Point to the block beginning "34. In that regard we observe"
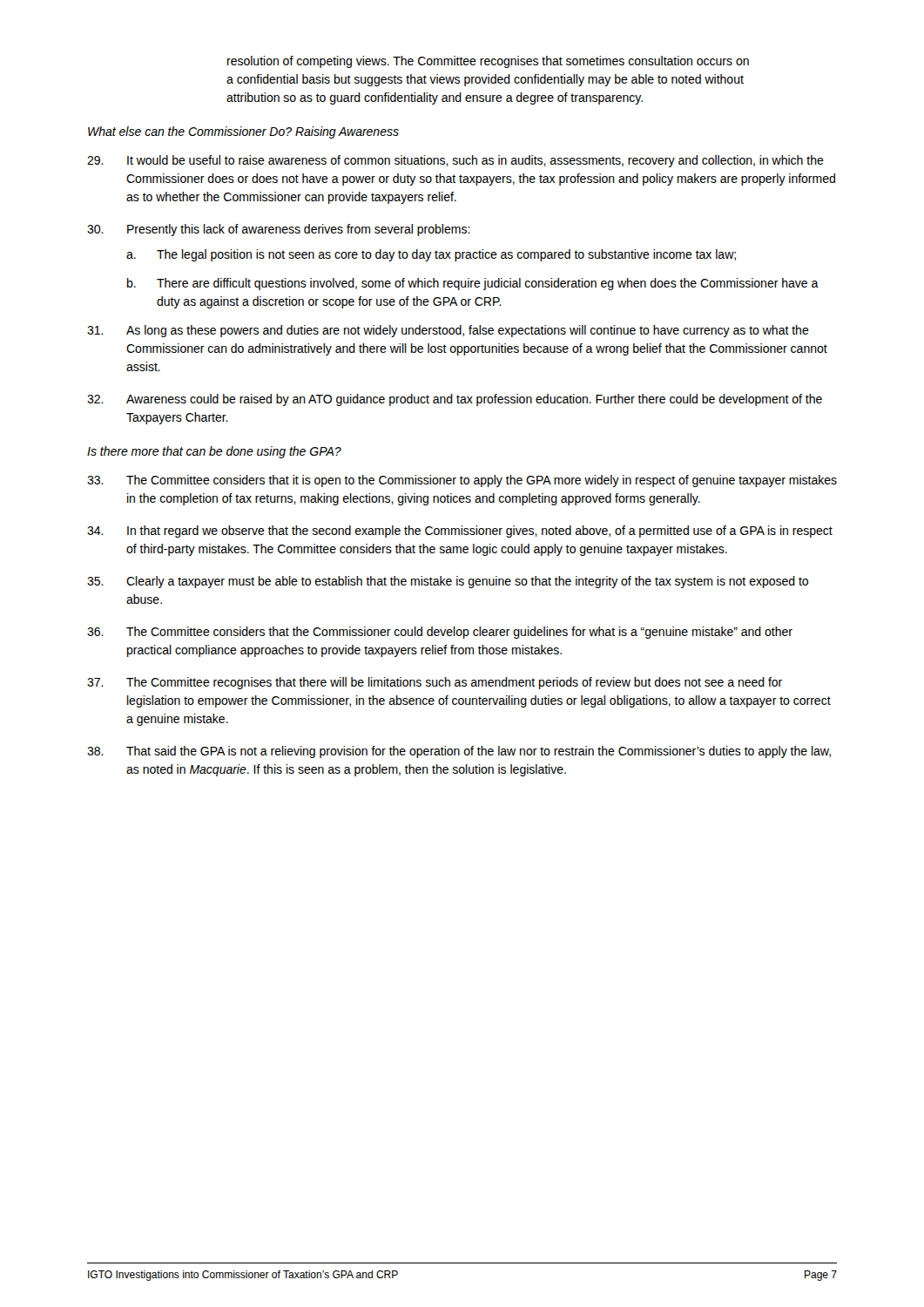The image size is (924, 1307). (462, 540)
